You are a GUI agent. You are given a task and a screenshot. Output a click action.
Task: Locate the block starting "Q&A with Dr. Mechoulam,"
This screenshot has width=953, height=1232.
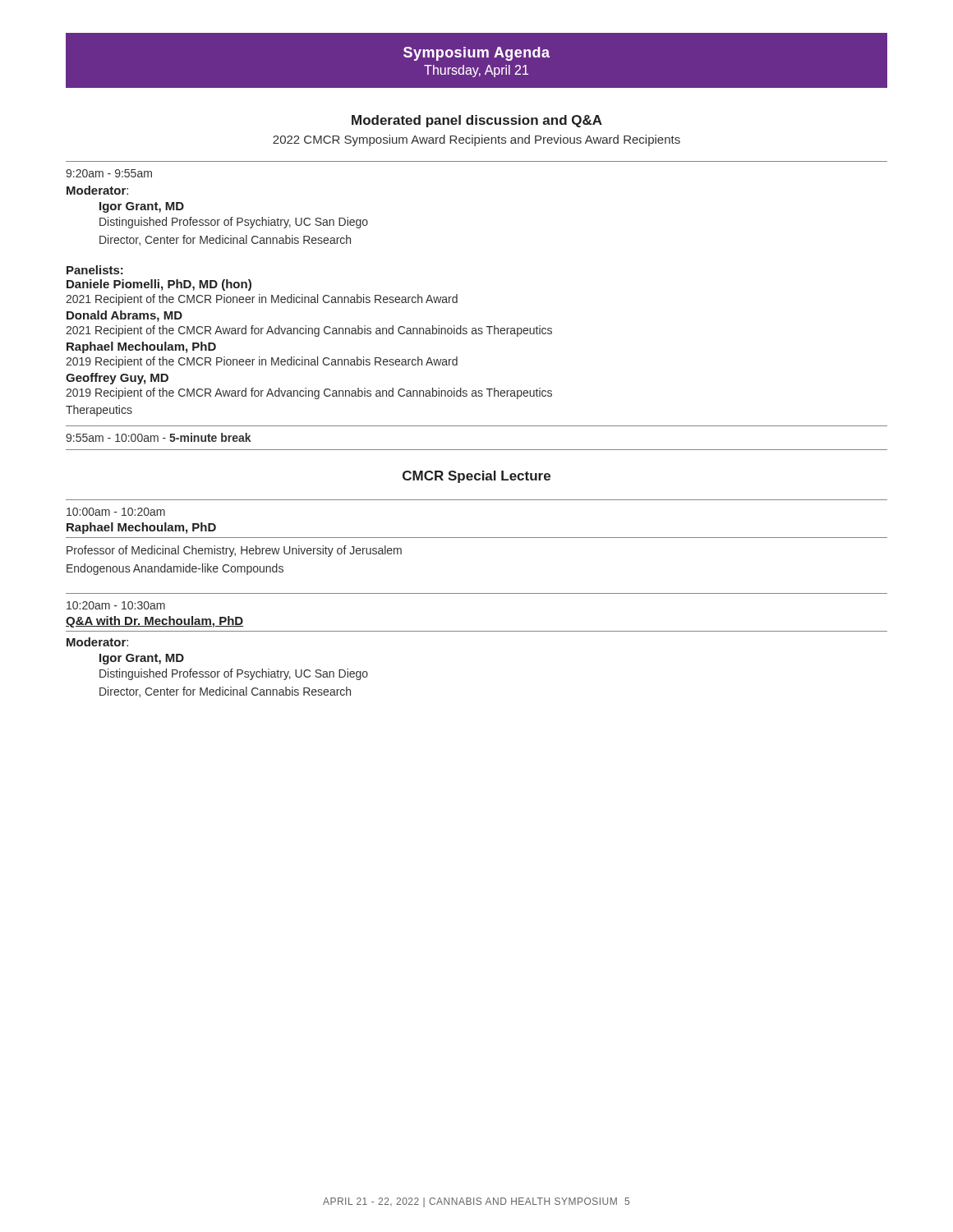coord(155,620)
